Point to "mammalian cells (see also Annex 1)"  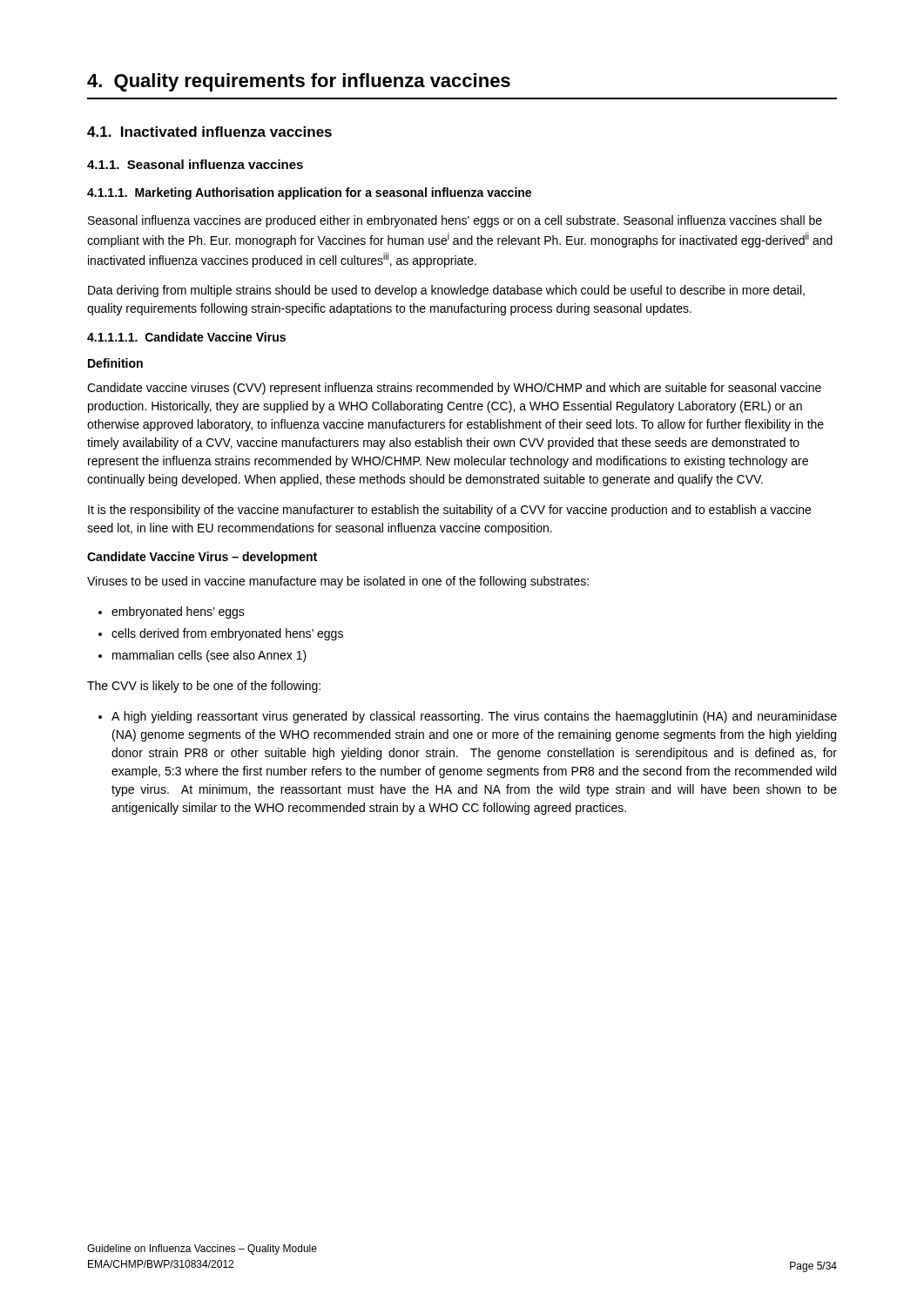pos(209,656)
